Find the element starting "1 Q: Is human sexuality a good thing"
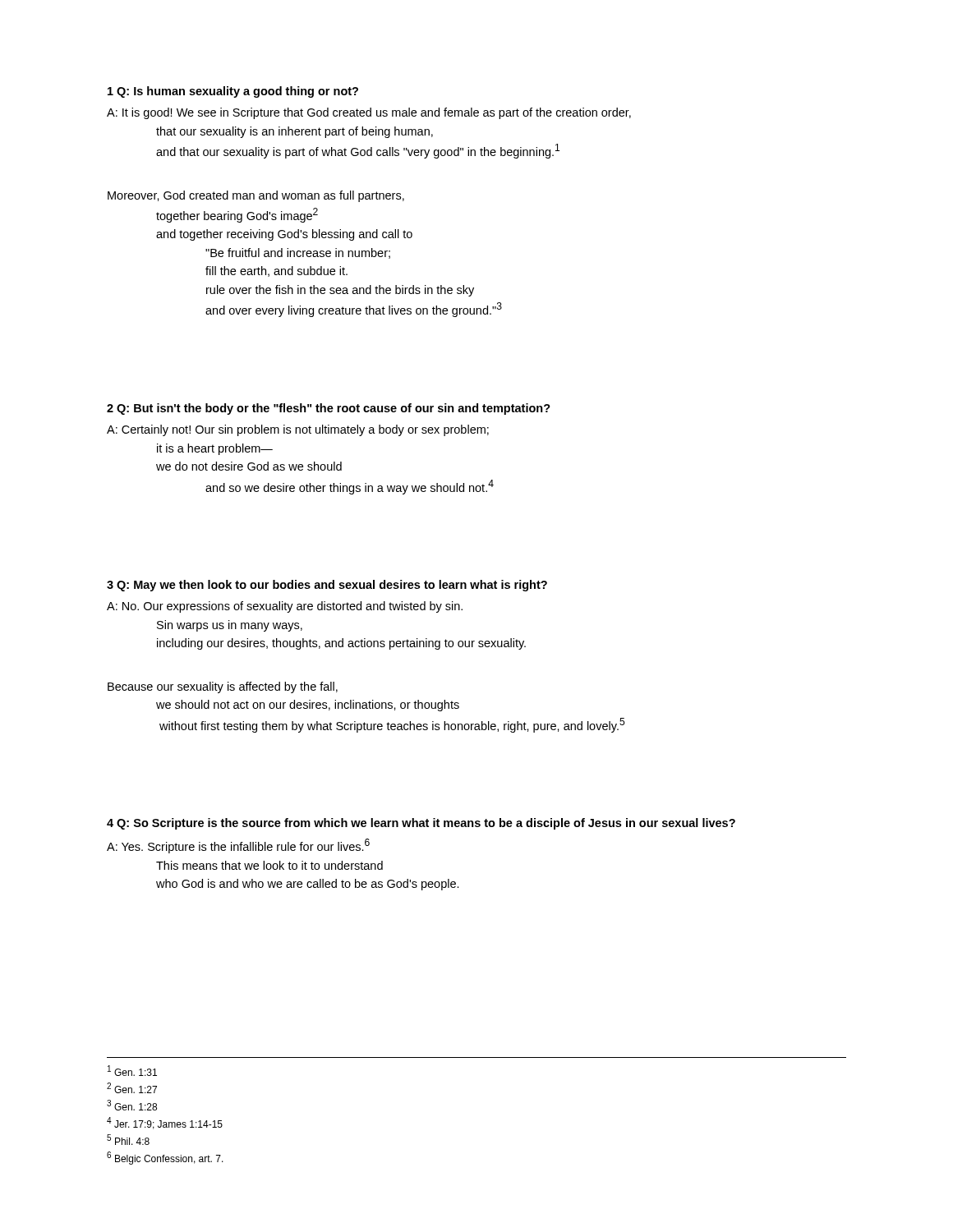The width and height of the screenshot is (953, 1232). point(233,92)
